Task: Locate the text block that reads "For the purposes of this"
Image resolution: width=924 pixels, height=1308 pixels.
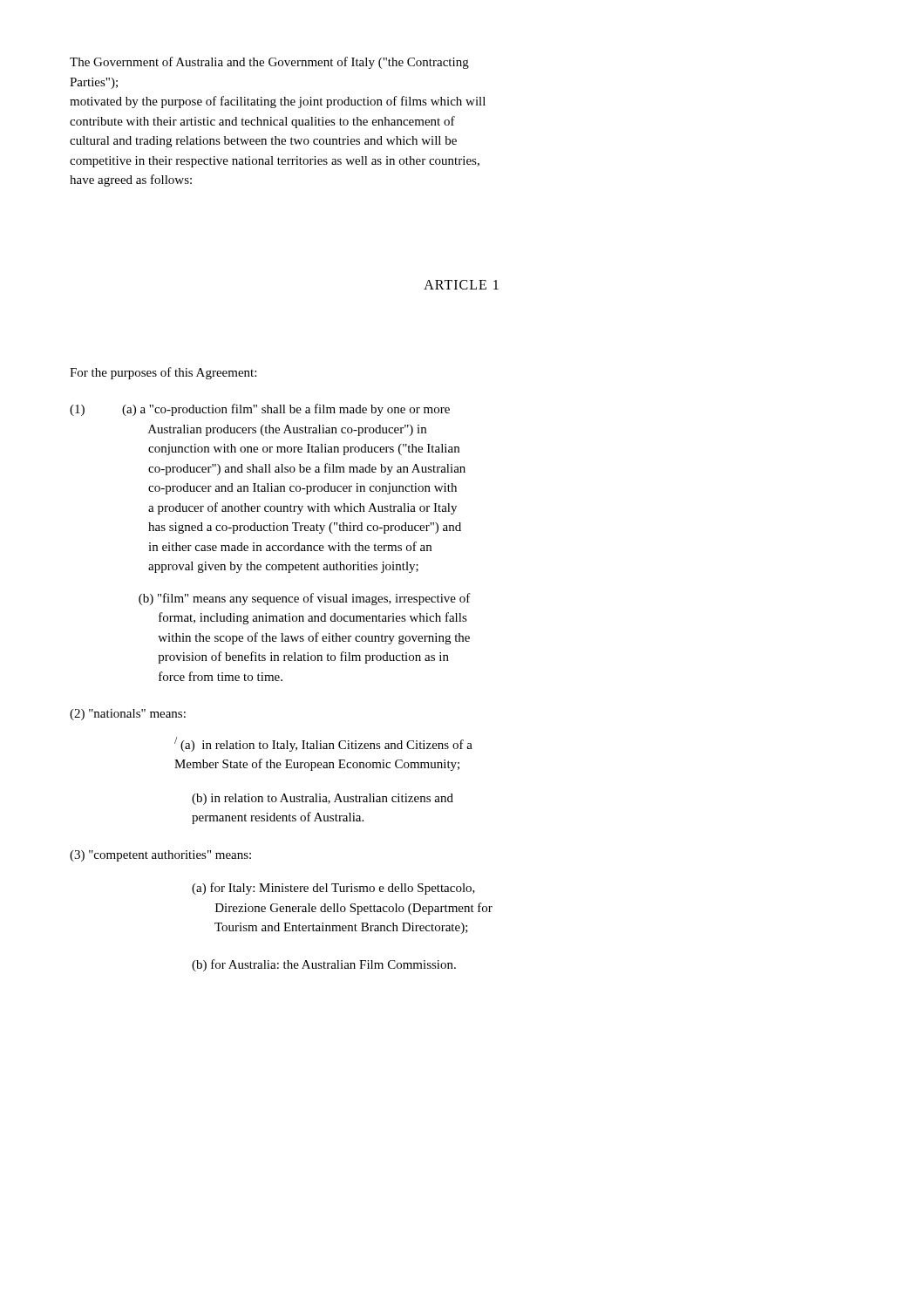Action: point(164,372)
